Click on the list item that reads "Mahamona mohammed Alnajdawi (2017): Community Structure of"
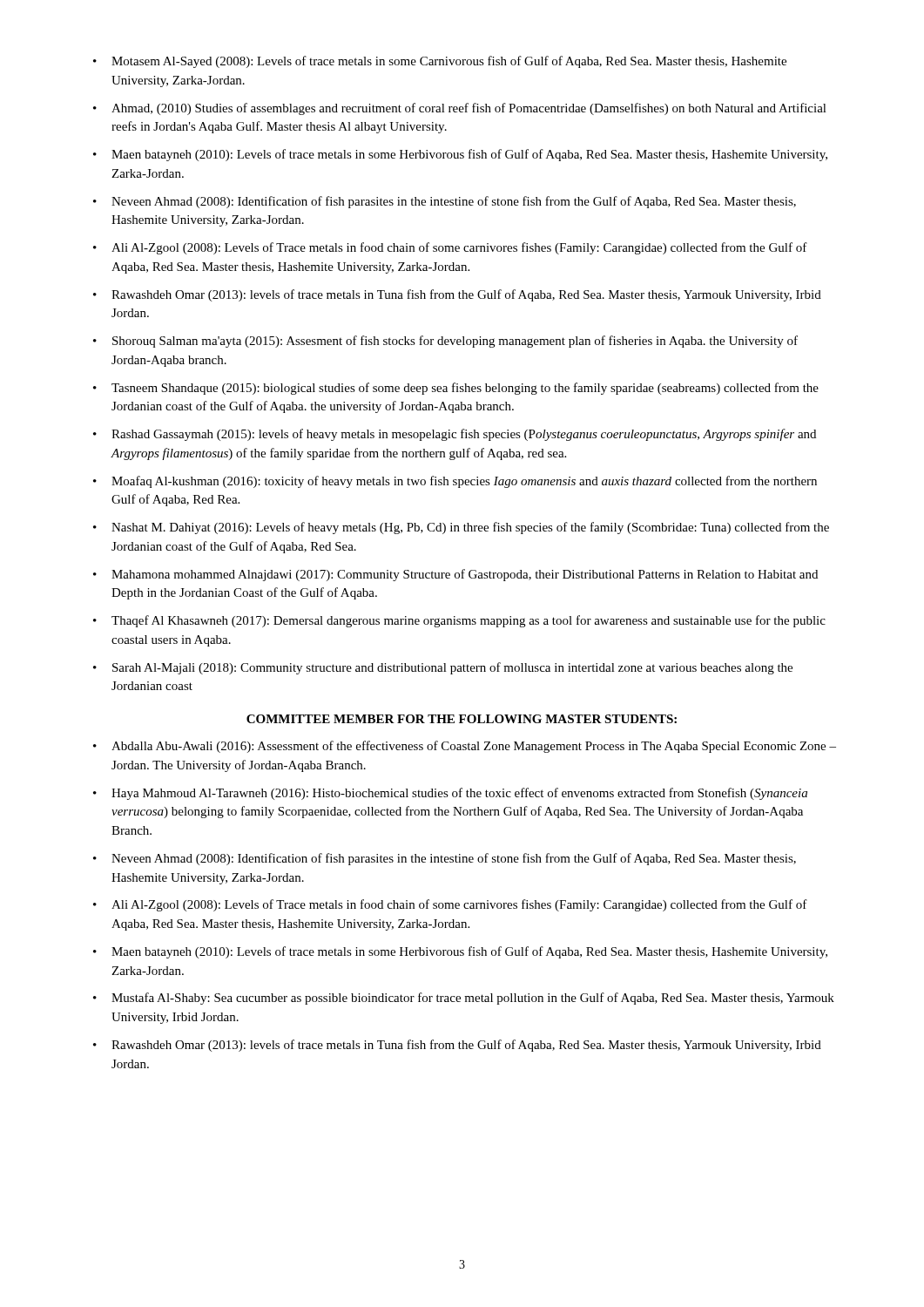924x1307 pixels. click(x=462, y=584)
